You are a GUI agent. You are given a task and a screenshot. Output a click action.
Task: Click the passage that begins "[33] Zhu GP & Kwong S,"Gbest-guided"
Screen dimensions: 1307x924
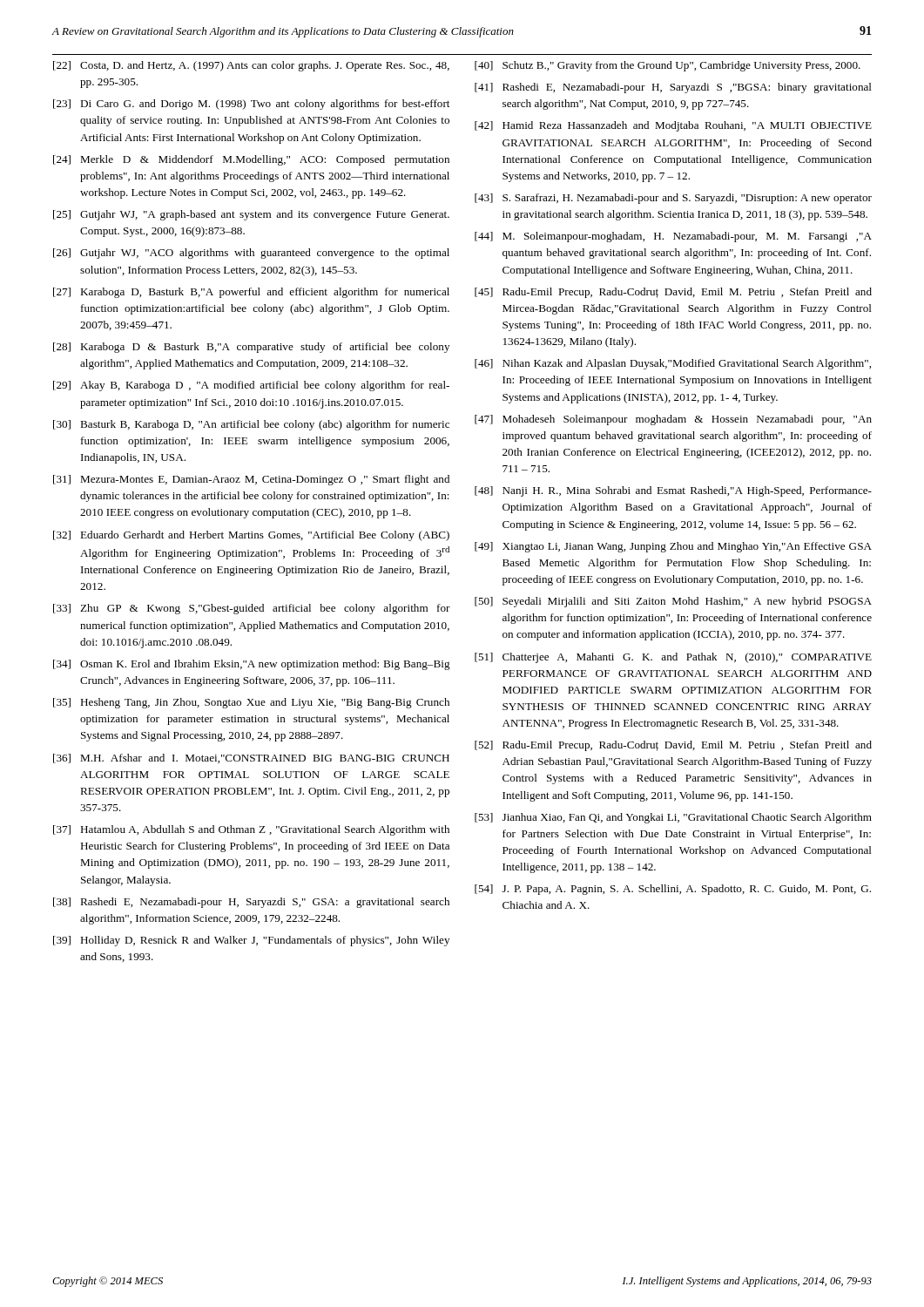(x=251, y=625)
